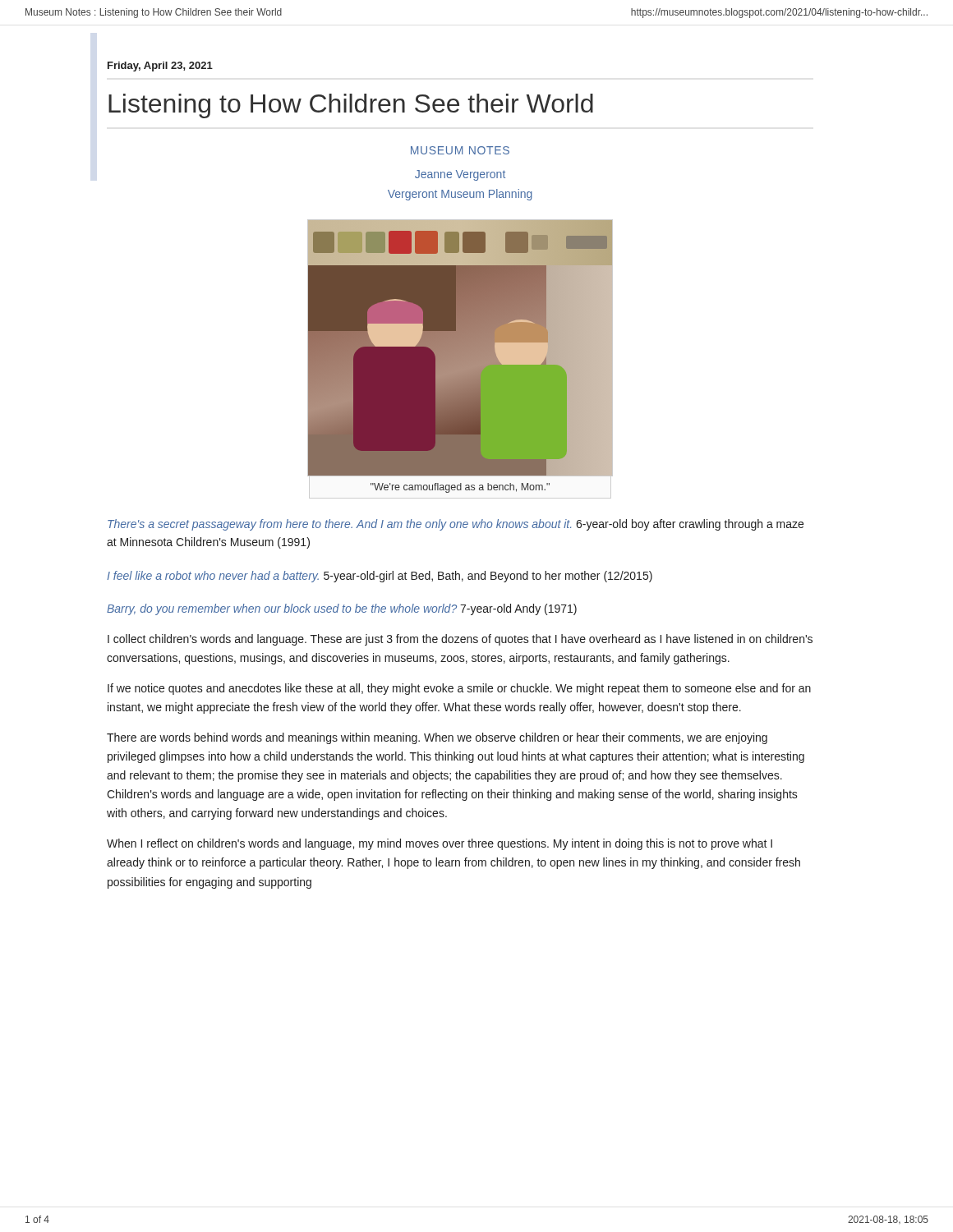Point to the block beginning "I collect children's"
Viewport: 953px width, 1232px height.
[460, 648]
